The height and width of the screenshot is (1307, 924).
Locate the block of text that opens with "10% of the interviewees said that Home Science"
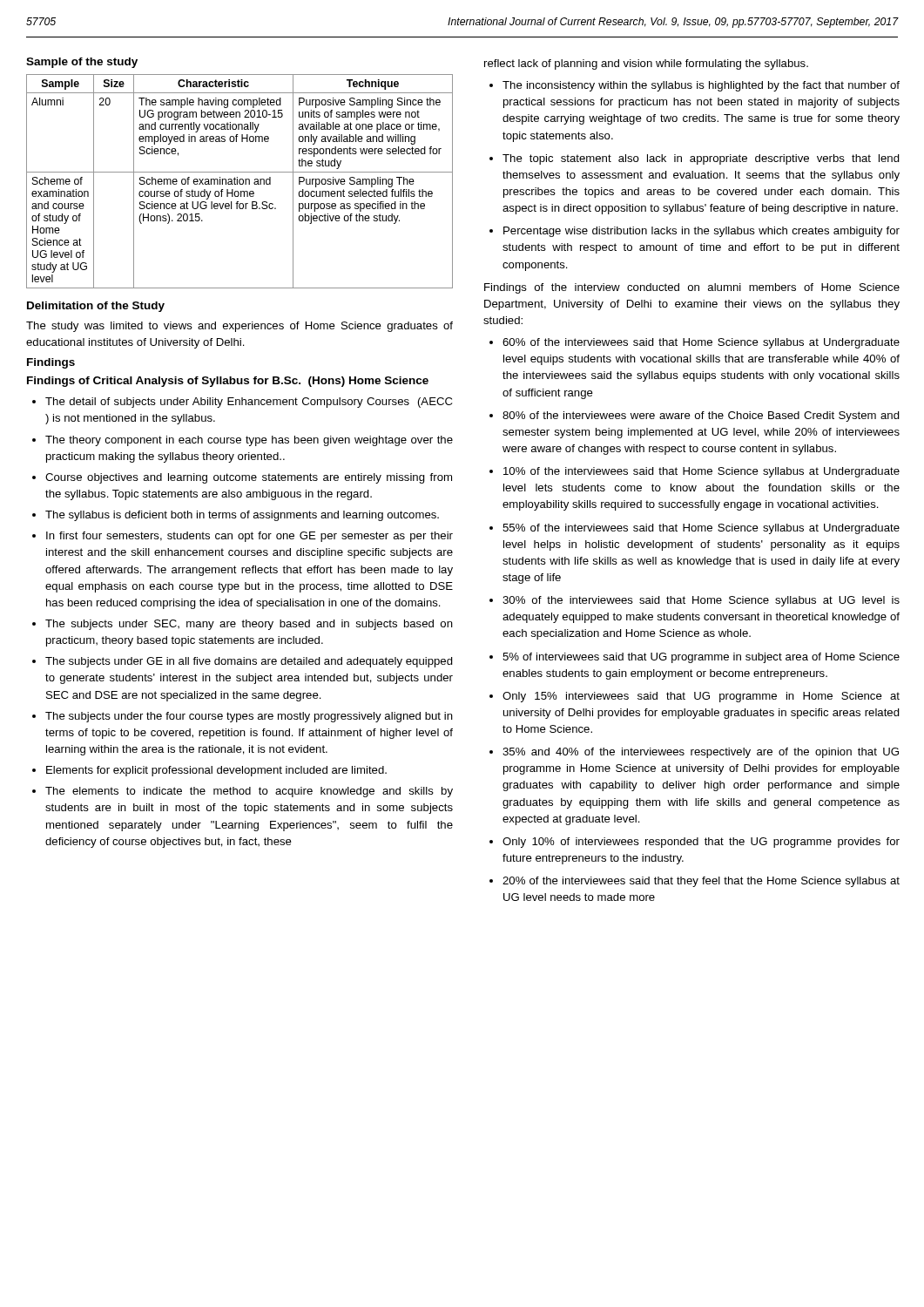[x=701, y=488]
